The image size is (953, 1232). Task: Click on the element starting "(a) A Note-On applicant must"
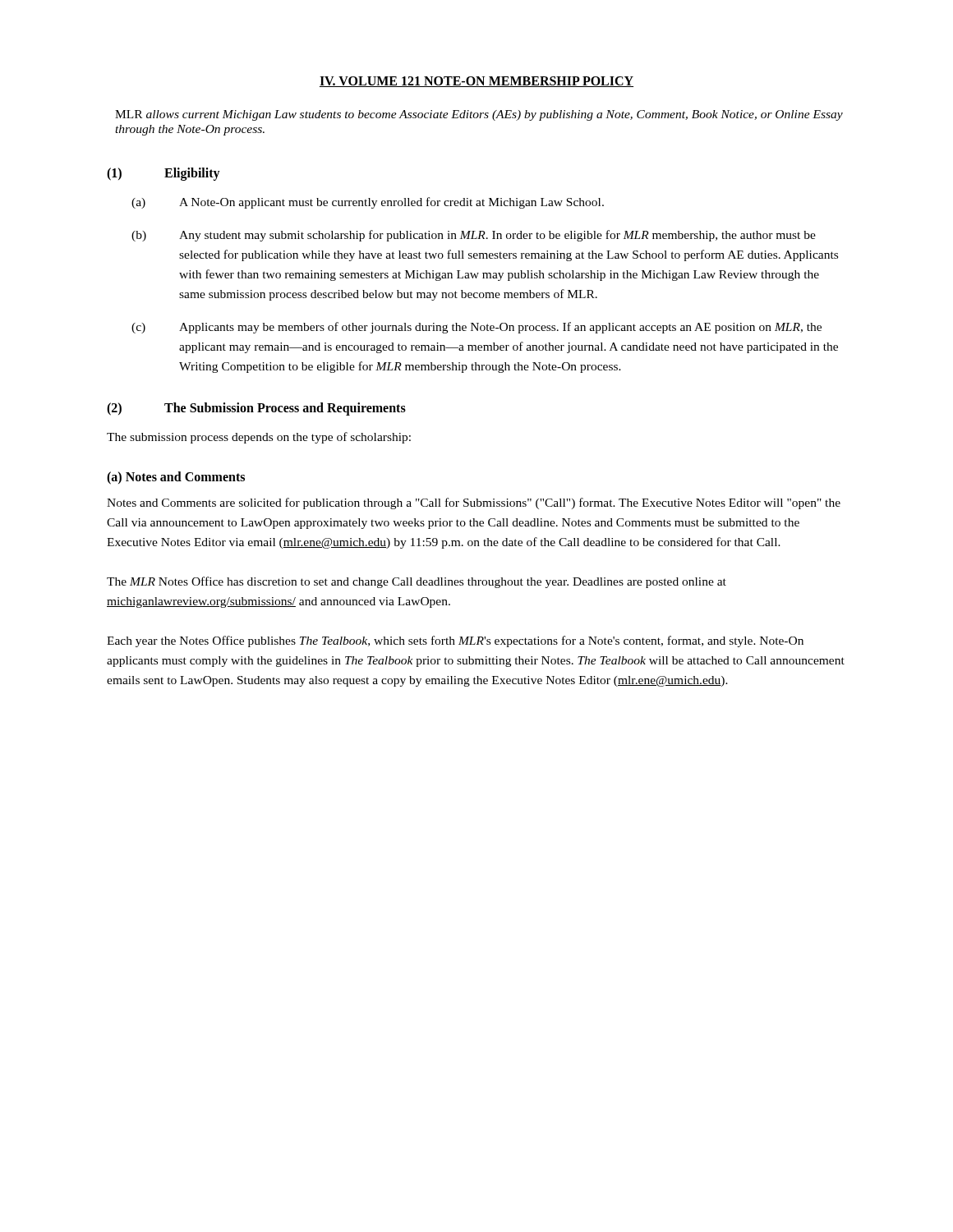pos(476,202)
